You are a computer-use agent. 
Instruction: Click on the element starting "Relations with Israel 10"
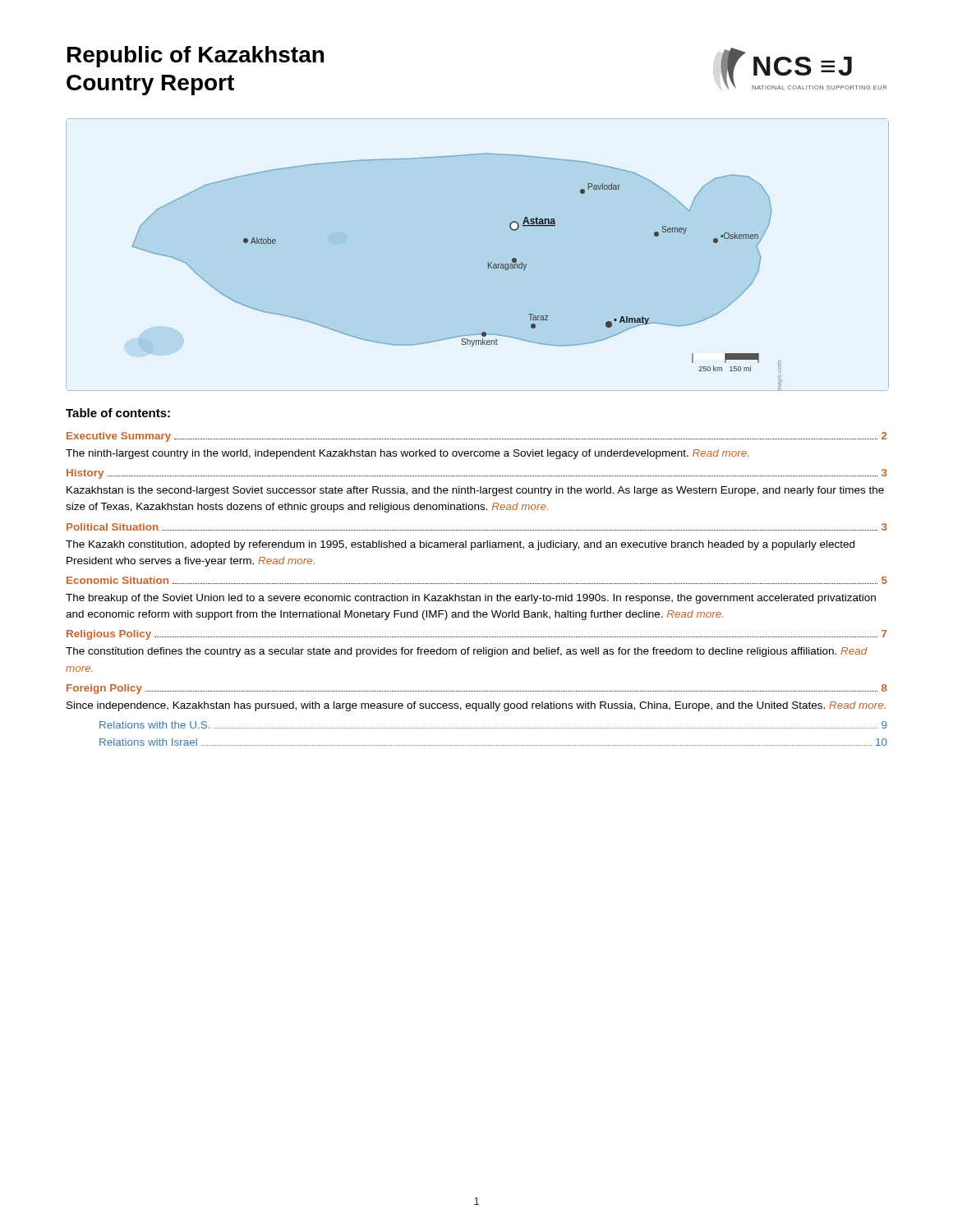click(493, 743)
